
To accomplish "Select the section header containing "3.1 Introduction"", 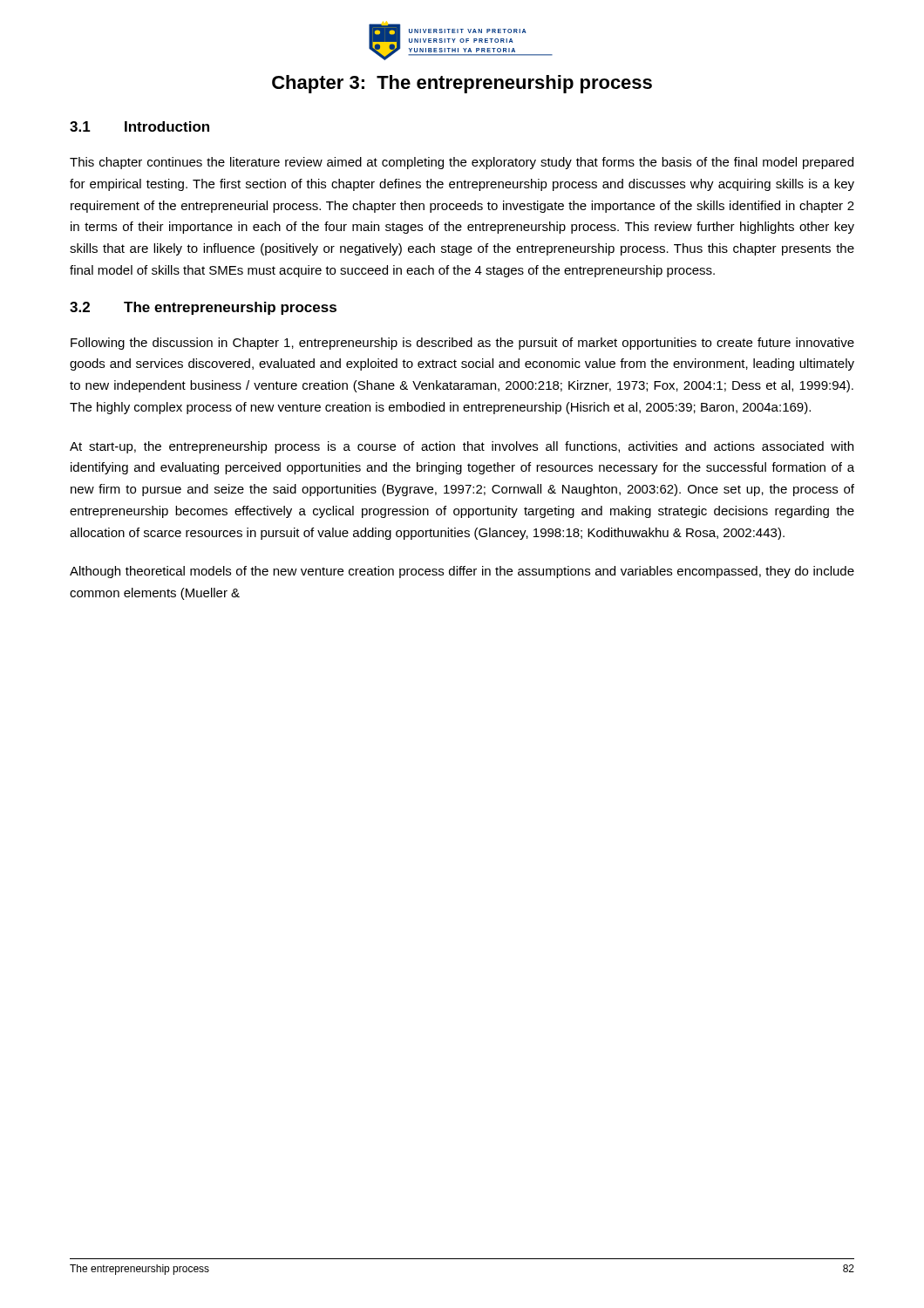I will point(140,127).
